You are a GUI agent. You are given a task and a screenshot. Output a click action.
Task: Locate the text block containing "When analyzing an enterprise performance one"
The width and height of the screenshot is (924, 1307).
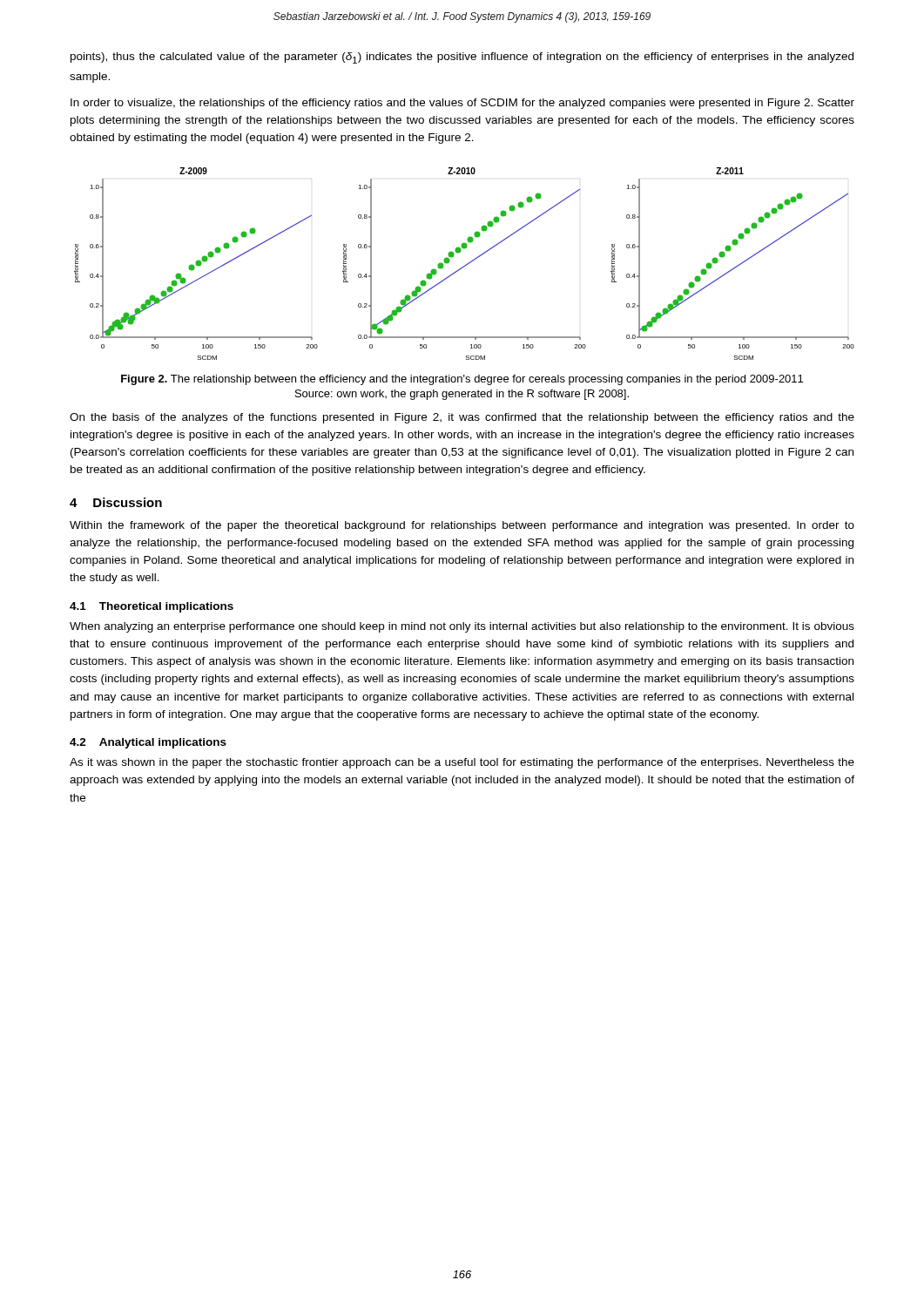pos(462,670)
